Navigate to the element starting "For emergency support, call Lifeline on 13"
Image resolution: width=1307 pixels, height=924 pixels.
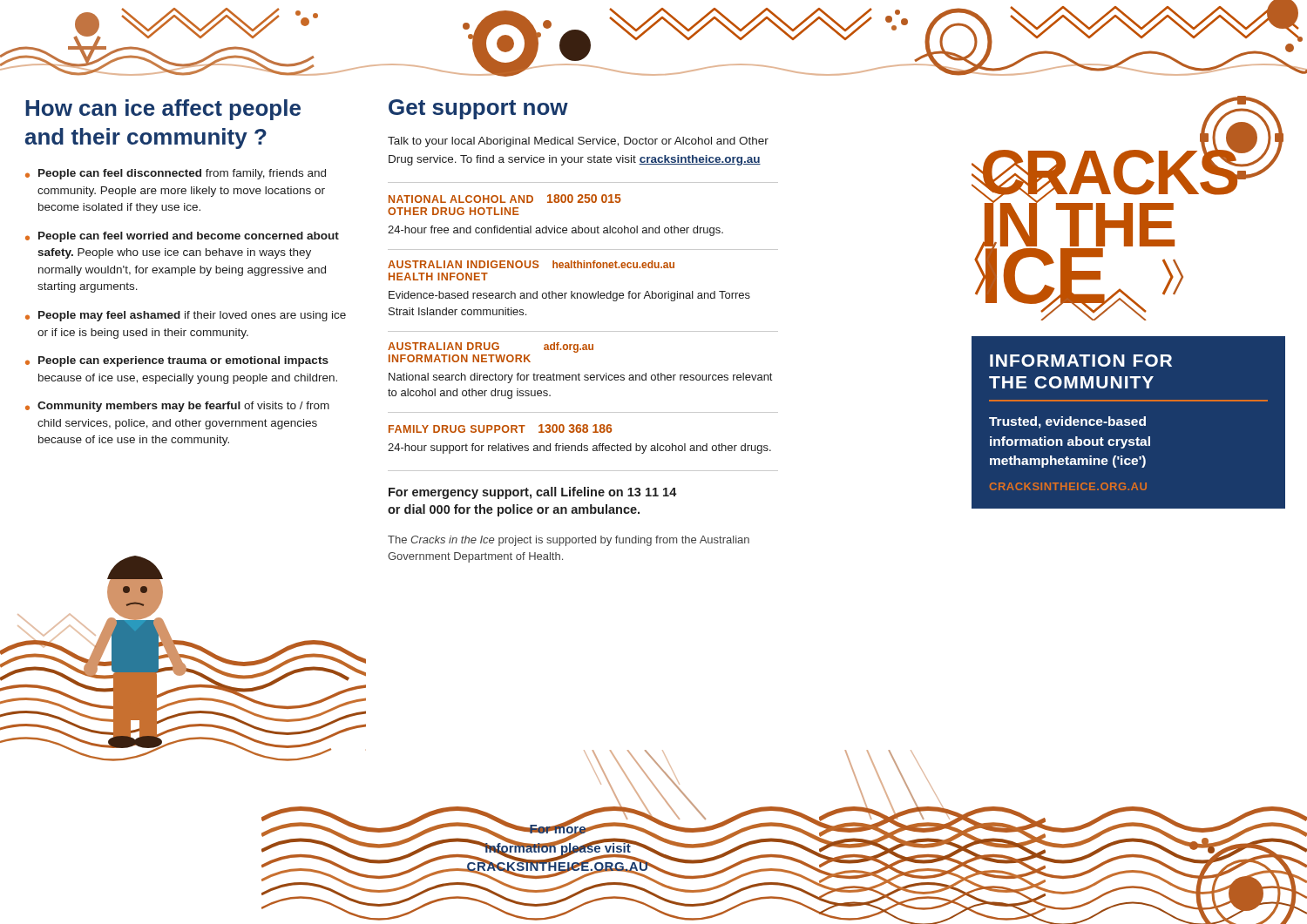pyautogui.click(x=532, y=501)
